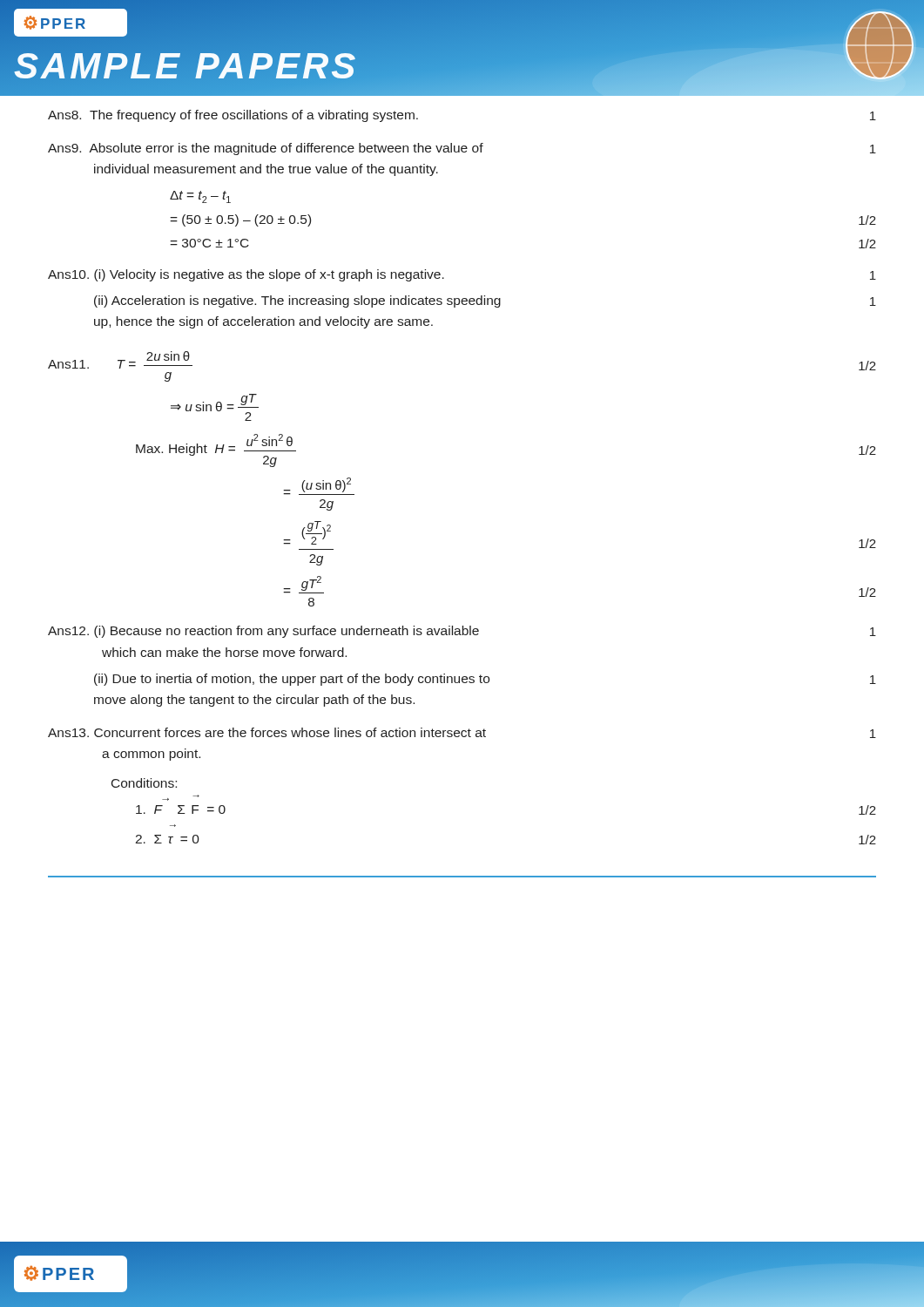
Task: Locate the text block with the text "Ans13. Concurrent forces are the"
Action: point(462,743)
